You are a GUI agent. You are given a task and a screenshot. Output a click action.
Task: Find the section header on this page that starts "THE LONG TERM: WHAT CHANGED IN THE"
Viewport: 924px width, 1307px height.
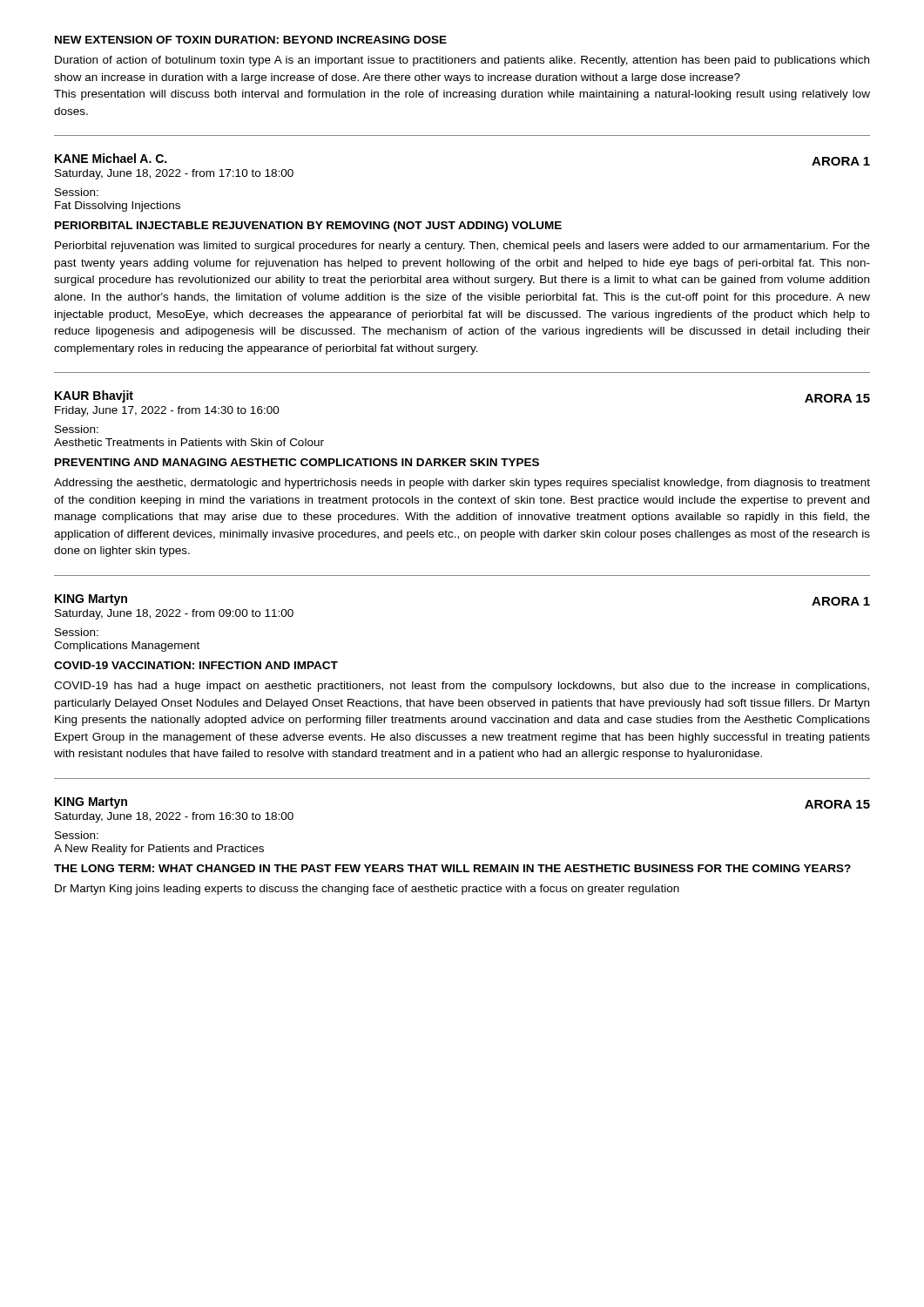453,868
